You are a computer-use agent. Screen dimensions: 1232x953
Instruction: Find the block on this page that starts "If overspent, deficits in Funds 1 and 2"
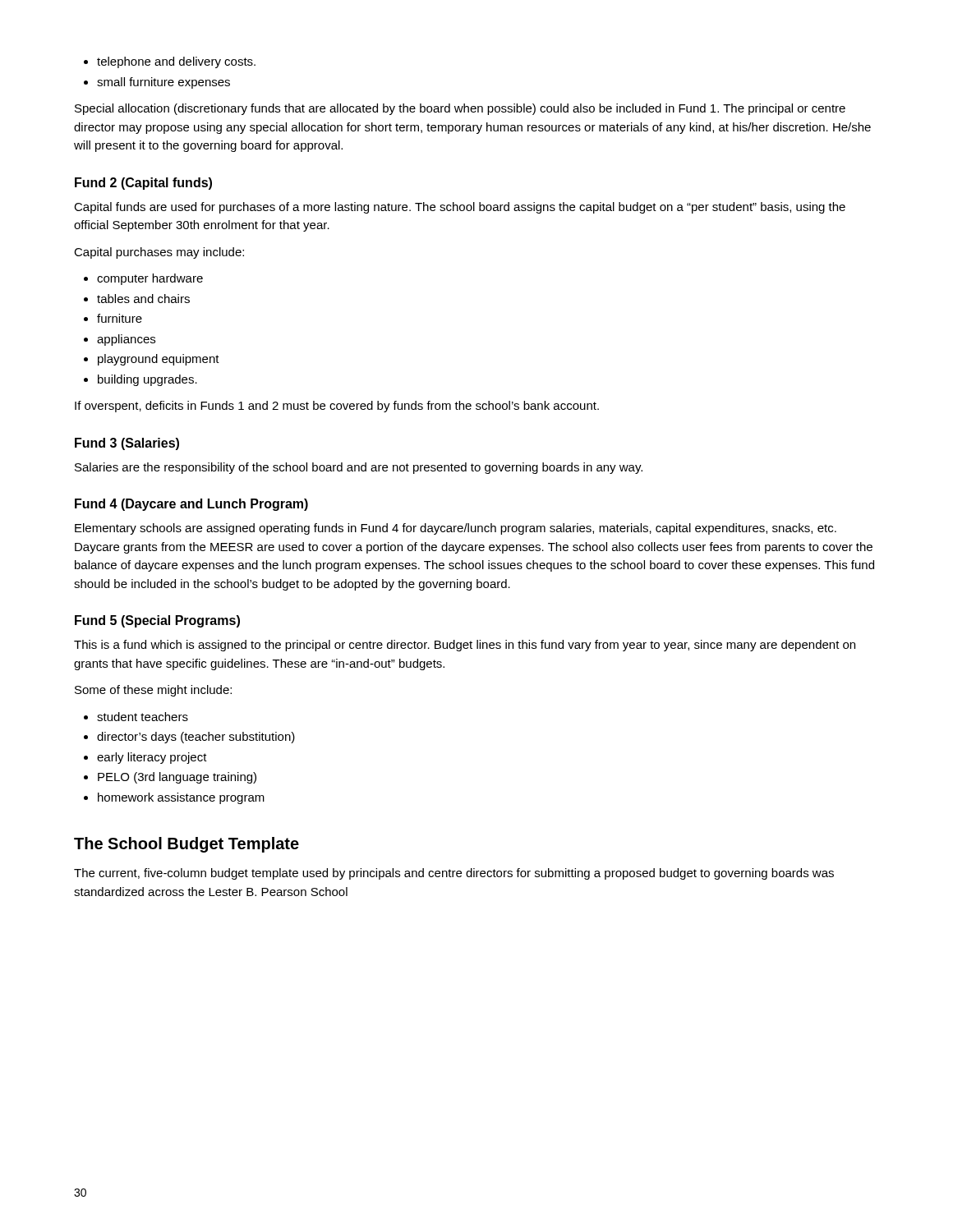[476, 406]
